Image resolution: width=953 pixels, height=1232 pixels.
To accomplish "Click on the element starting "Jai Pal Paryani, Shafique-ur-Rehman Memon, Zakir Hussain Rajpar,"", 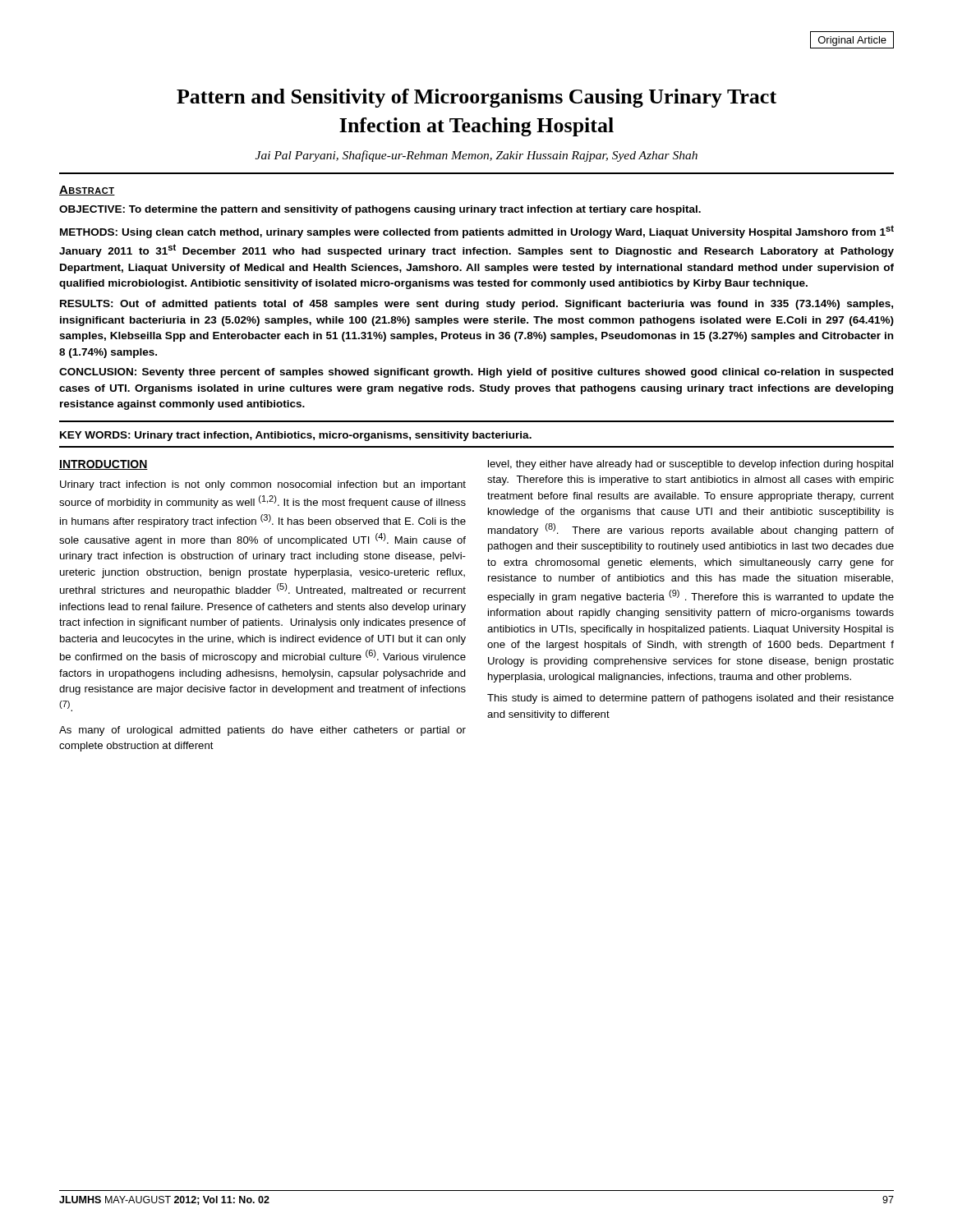I will pos(476,155).
